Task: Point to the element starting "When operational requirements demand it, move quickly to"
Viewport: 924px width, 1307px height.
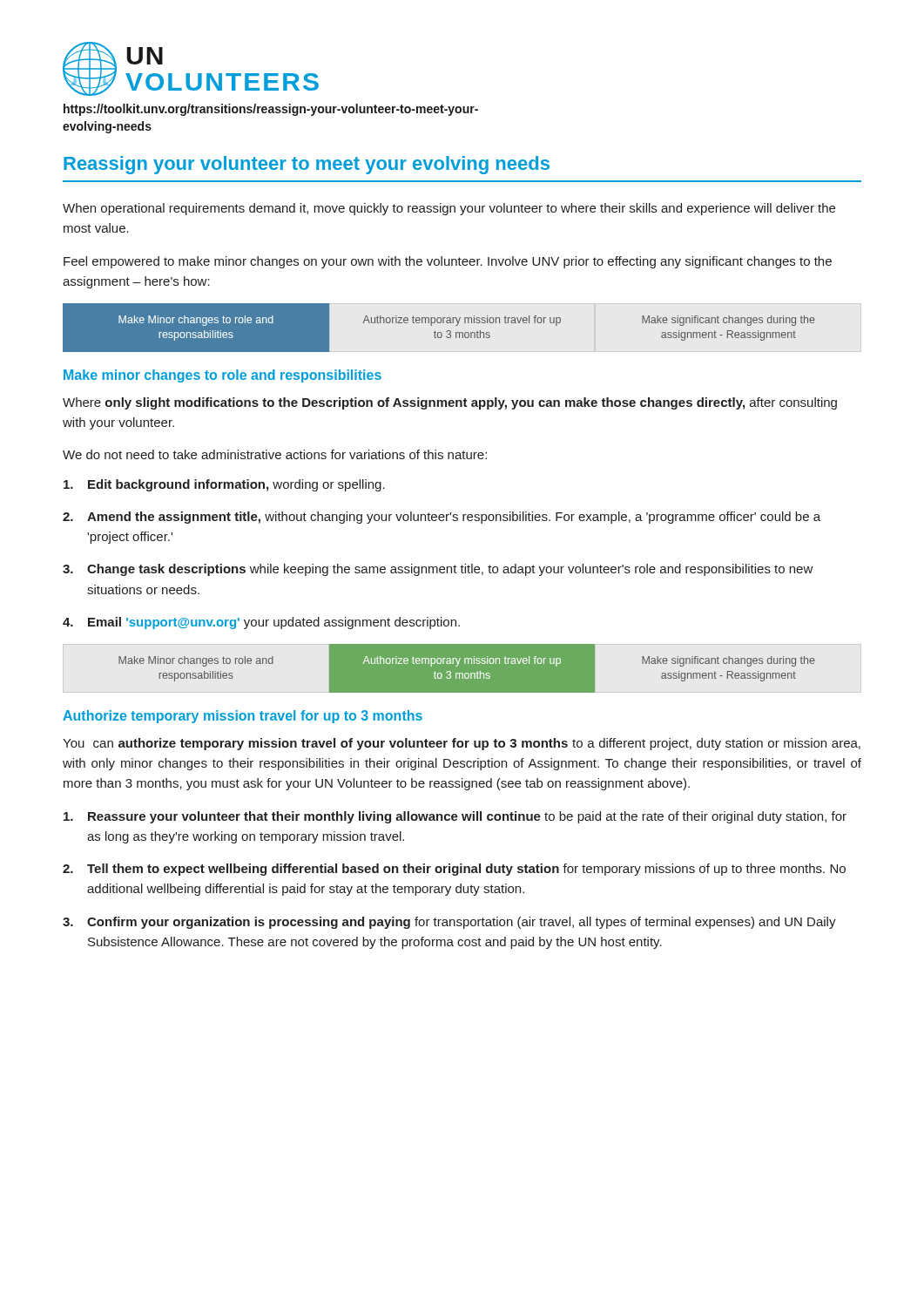Action: pos(449,218)
